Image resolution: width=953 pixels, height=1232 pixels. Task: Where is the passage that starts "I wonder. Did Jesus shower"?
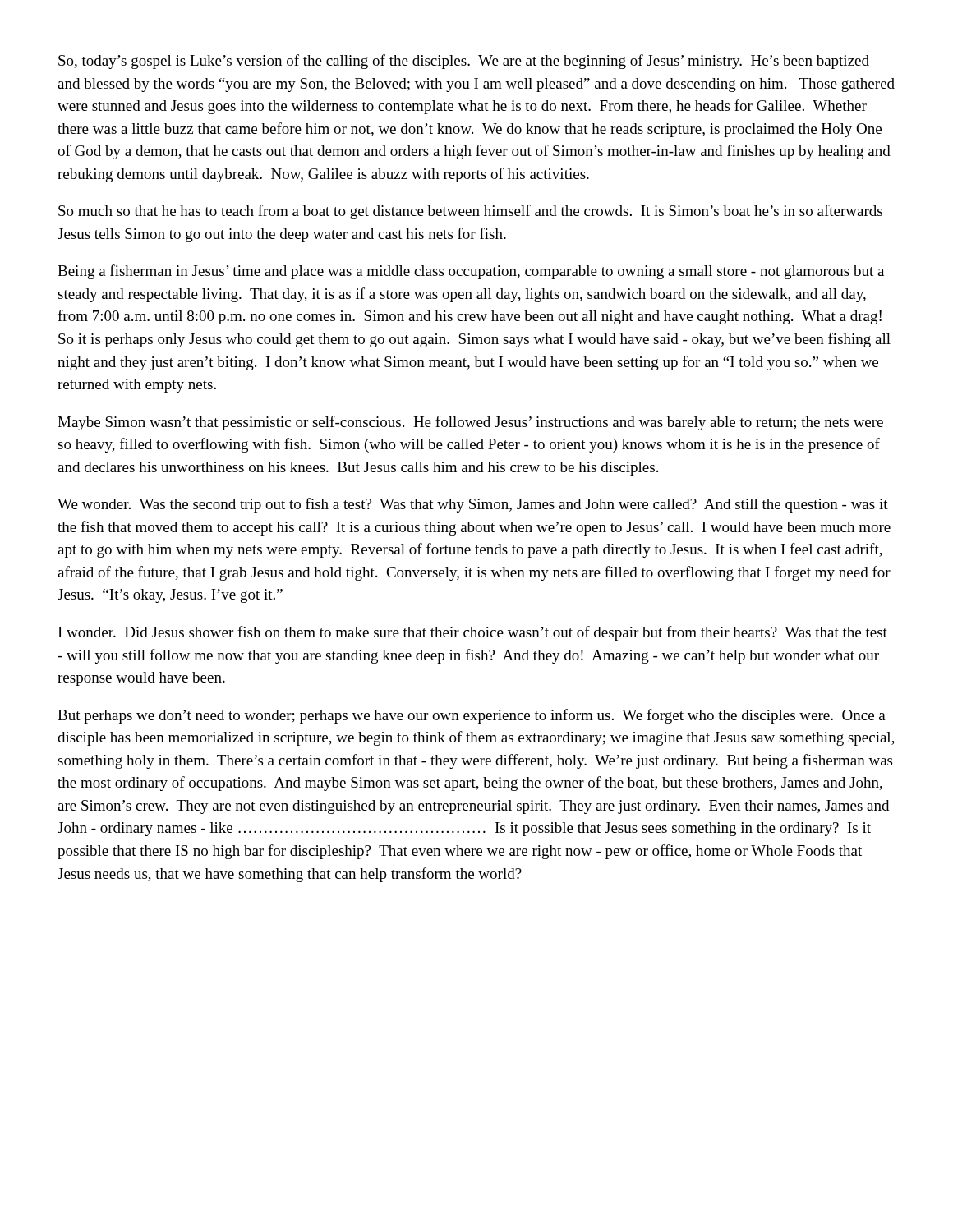pyautogui.click(x=472, y=655)
